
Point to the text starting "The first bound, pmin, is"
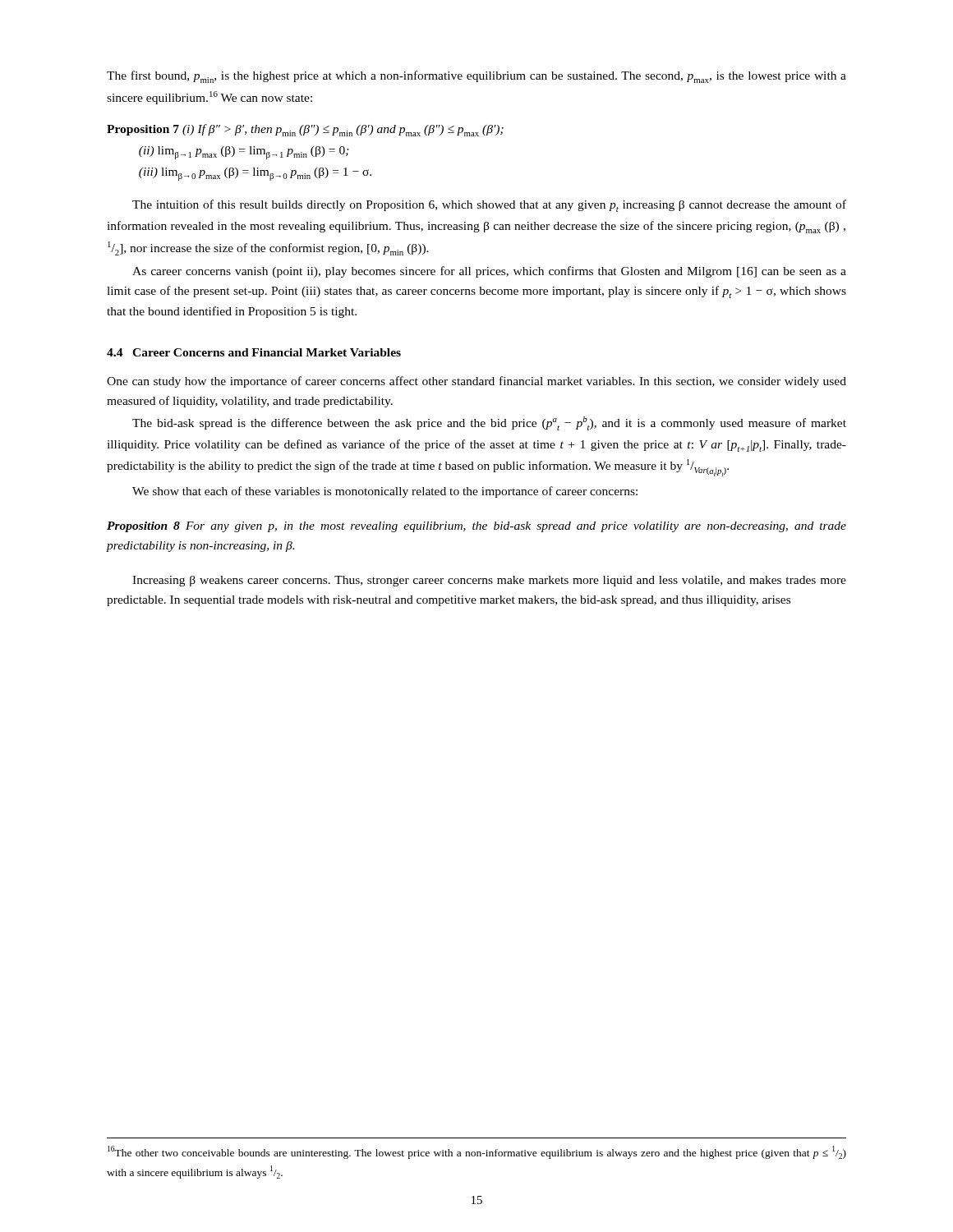[x=476, y=87]
